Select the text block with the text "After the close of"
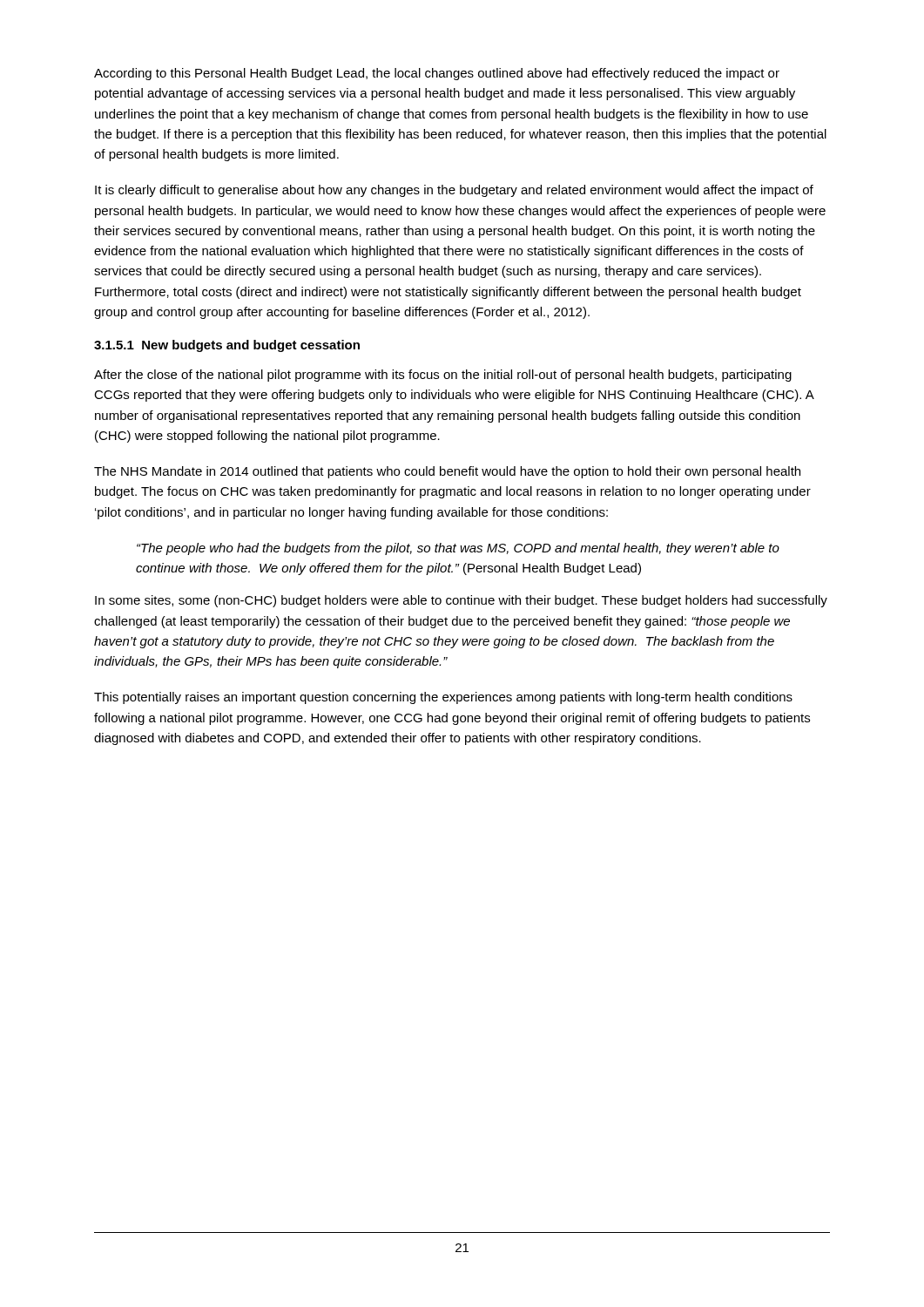This screenshot has height=1307, width=924. coord(454,405)
